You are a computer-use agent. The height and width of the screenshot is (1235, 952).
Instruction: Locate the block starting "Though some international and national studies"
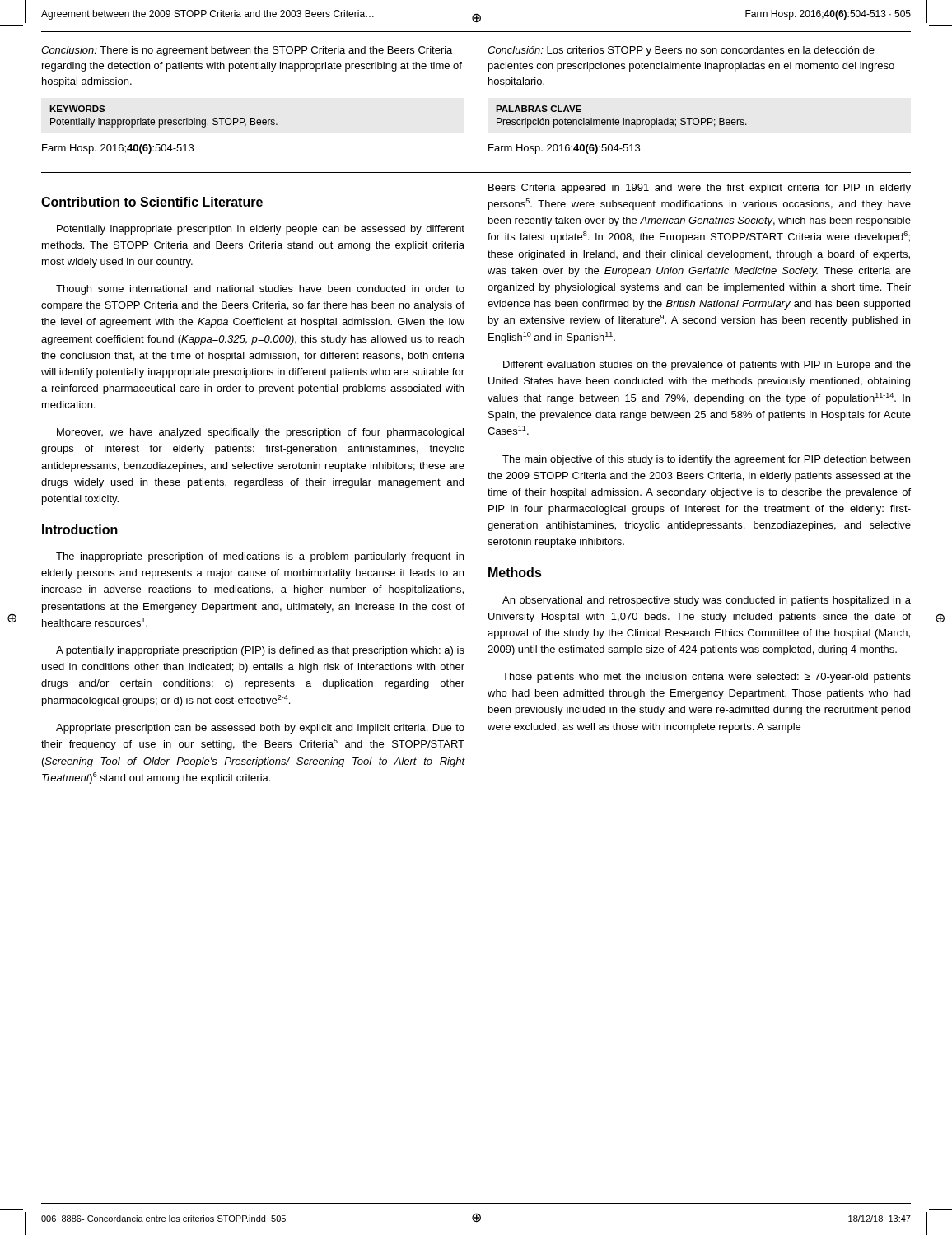(253, 347)
